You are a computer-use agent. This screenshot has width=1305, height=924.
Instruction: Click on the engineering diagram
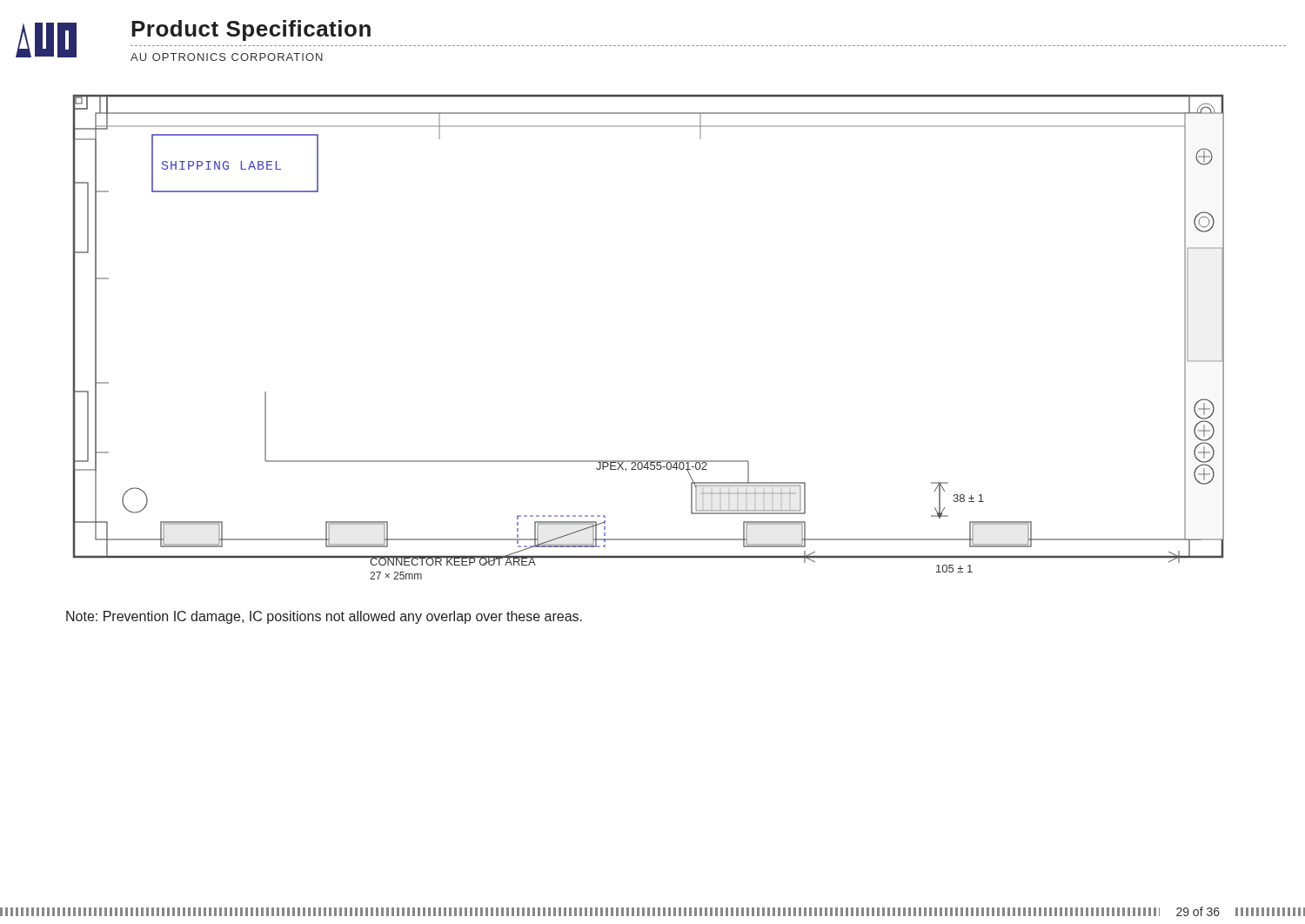coord(648,339)
